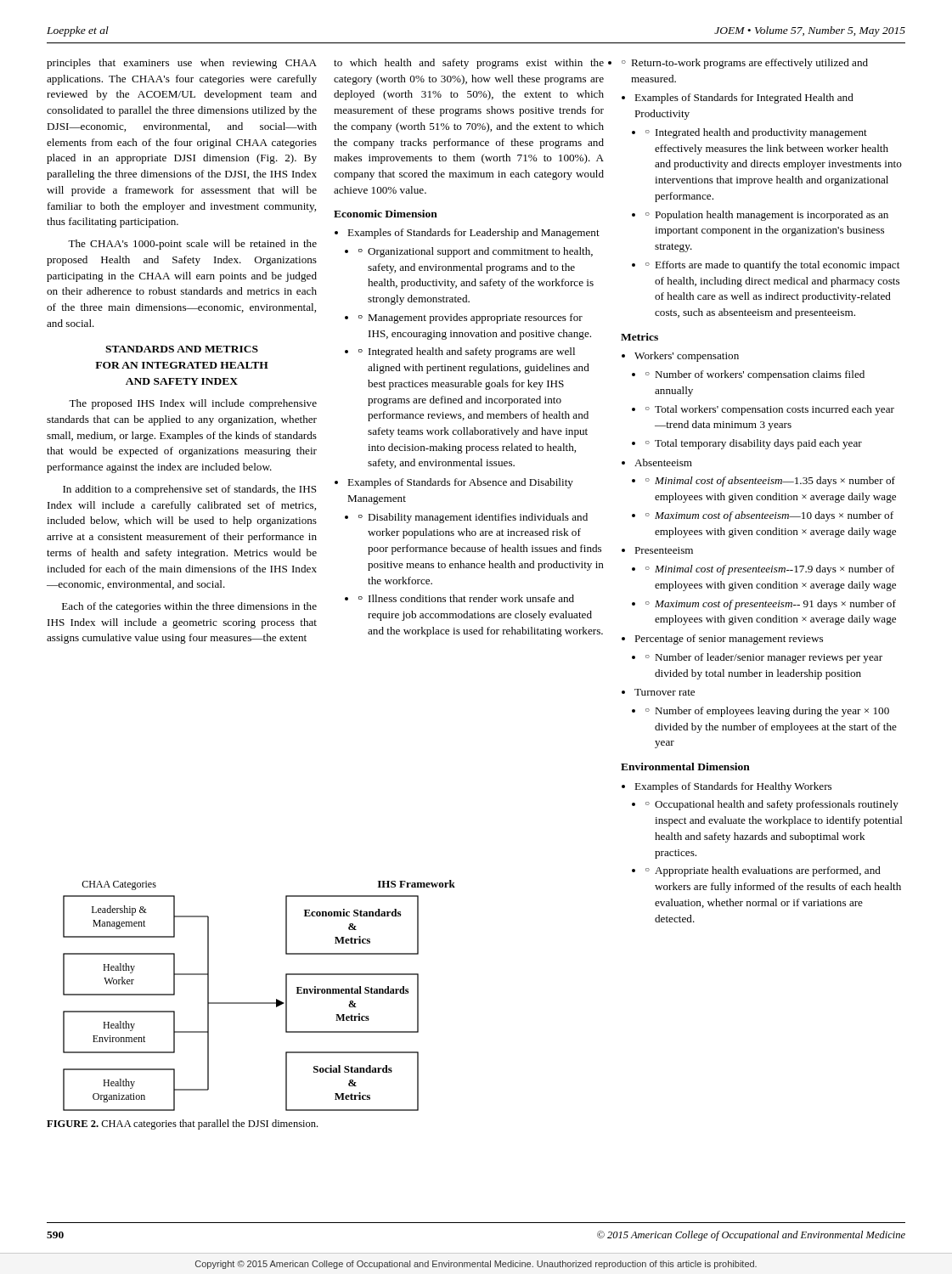Find the block on this page that starts "Each of the categories"

pos(182,622)
